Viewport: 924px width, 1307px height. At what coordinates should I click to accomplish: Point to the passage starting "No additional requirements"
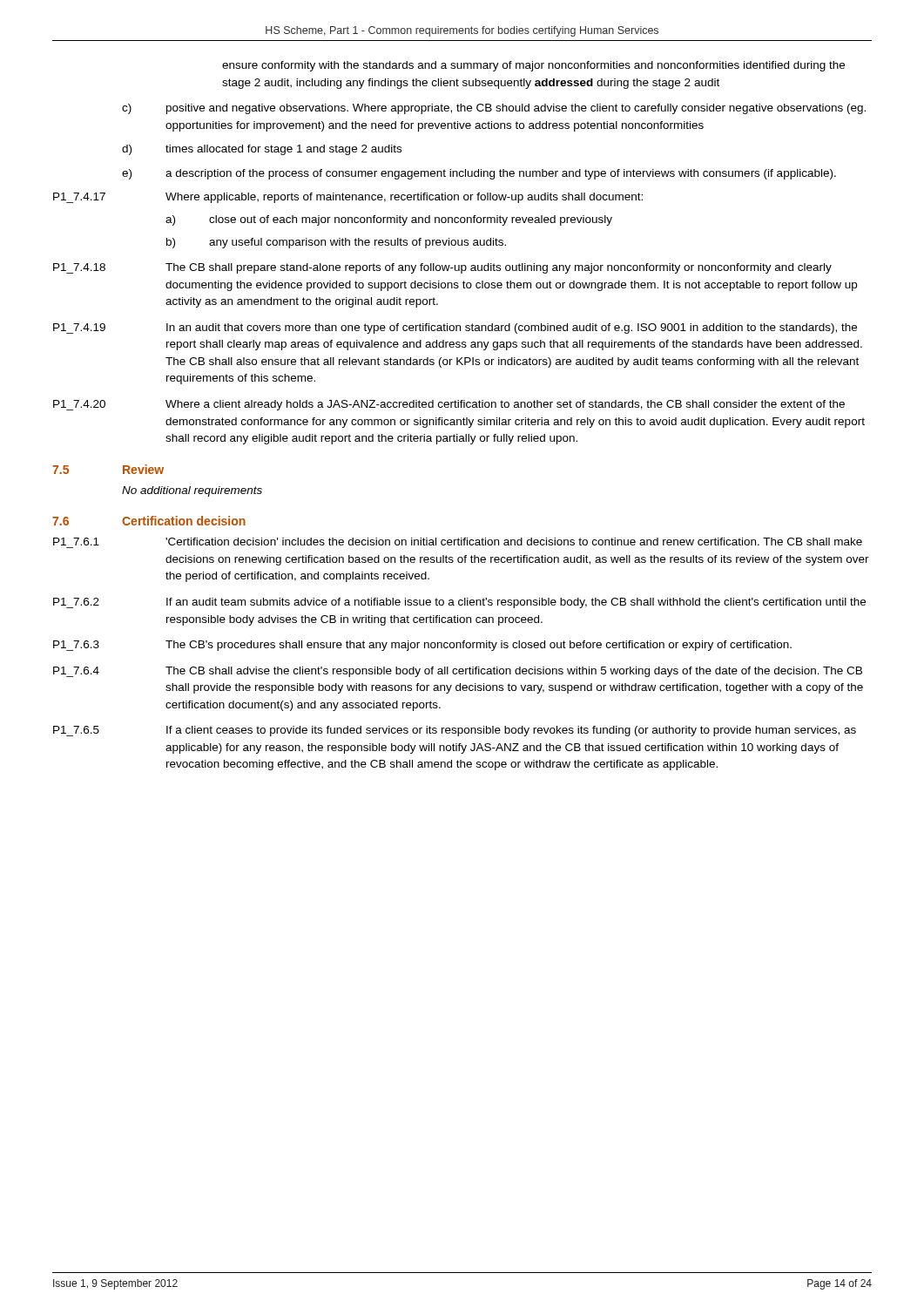192,490
